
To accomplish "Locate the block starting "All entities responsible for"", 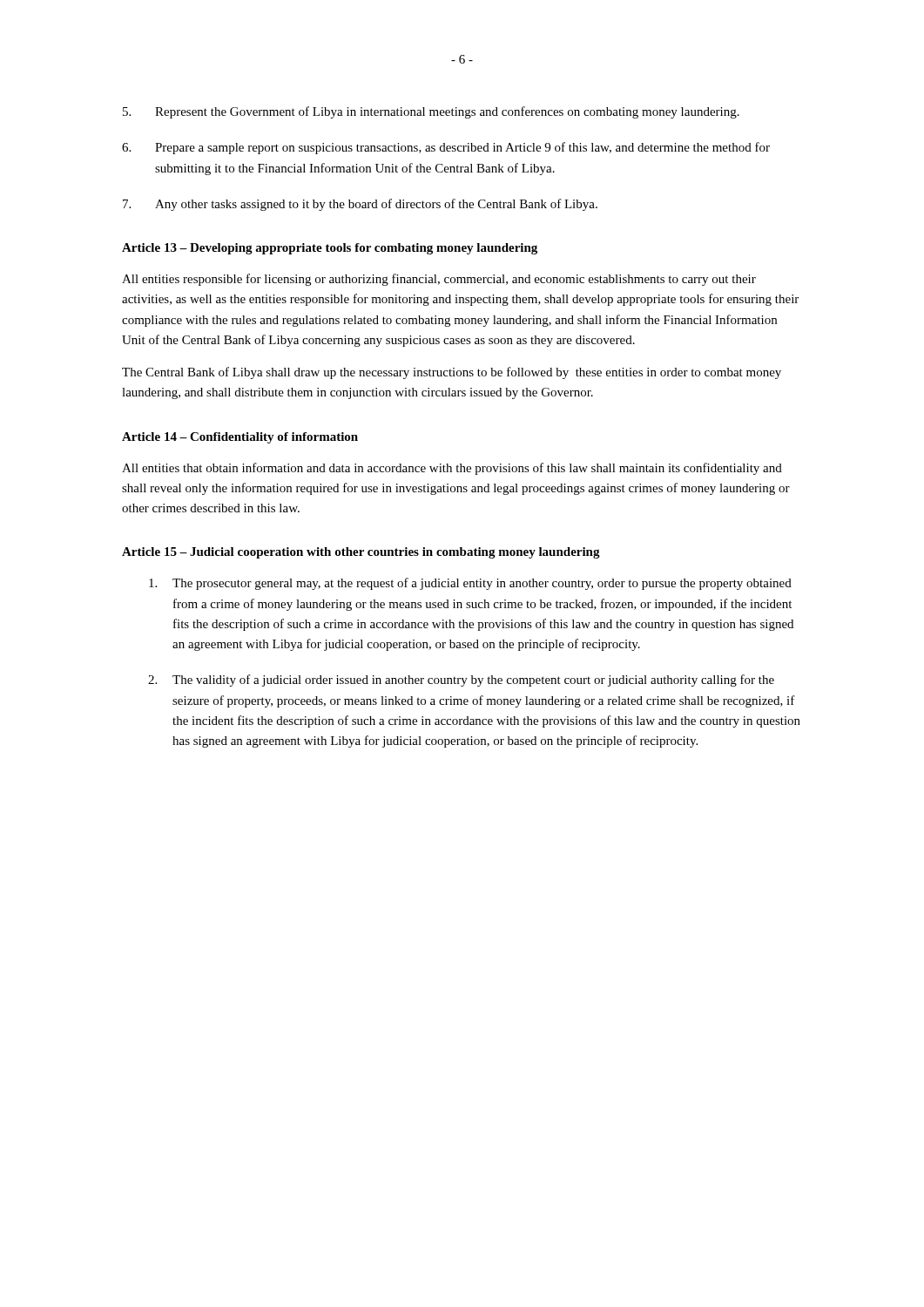I will (x=460, y=309).
